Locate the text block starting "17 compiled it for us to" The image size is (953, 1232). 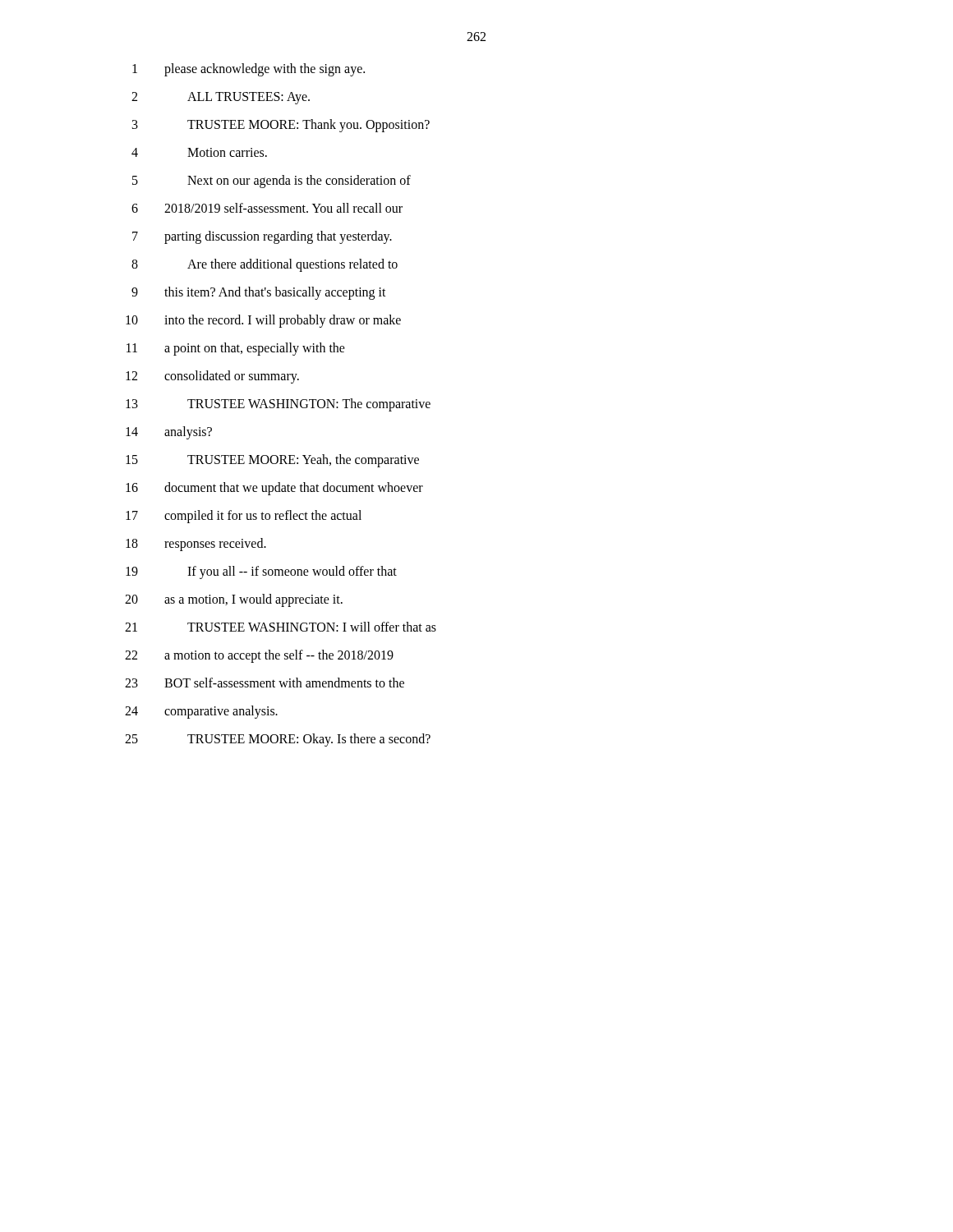244,517
